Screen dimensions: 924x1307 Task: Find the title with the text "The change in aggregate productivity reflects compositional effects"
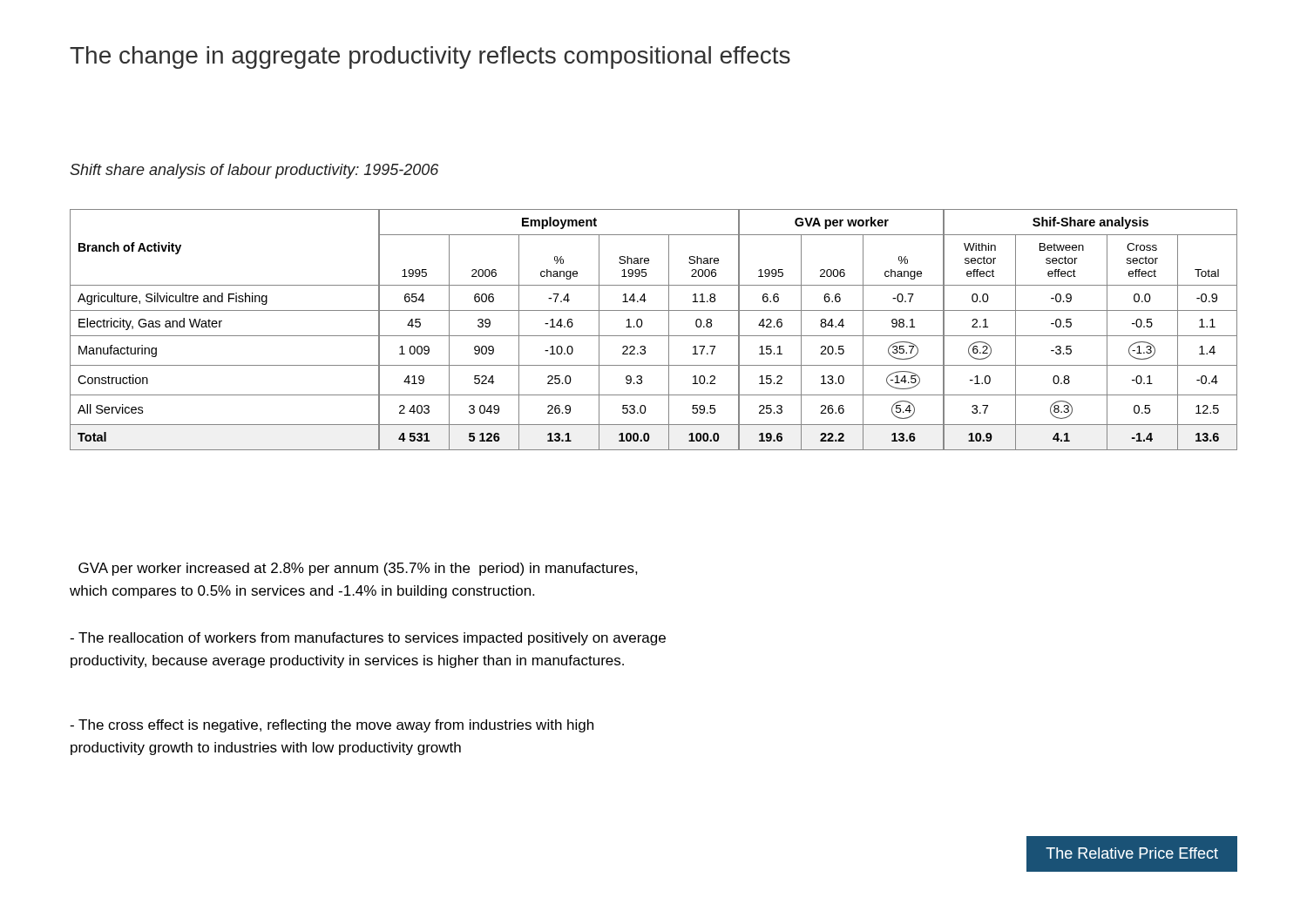click(430, 55)
